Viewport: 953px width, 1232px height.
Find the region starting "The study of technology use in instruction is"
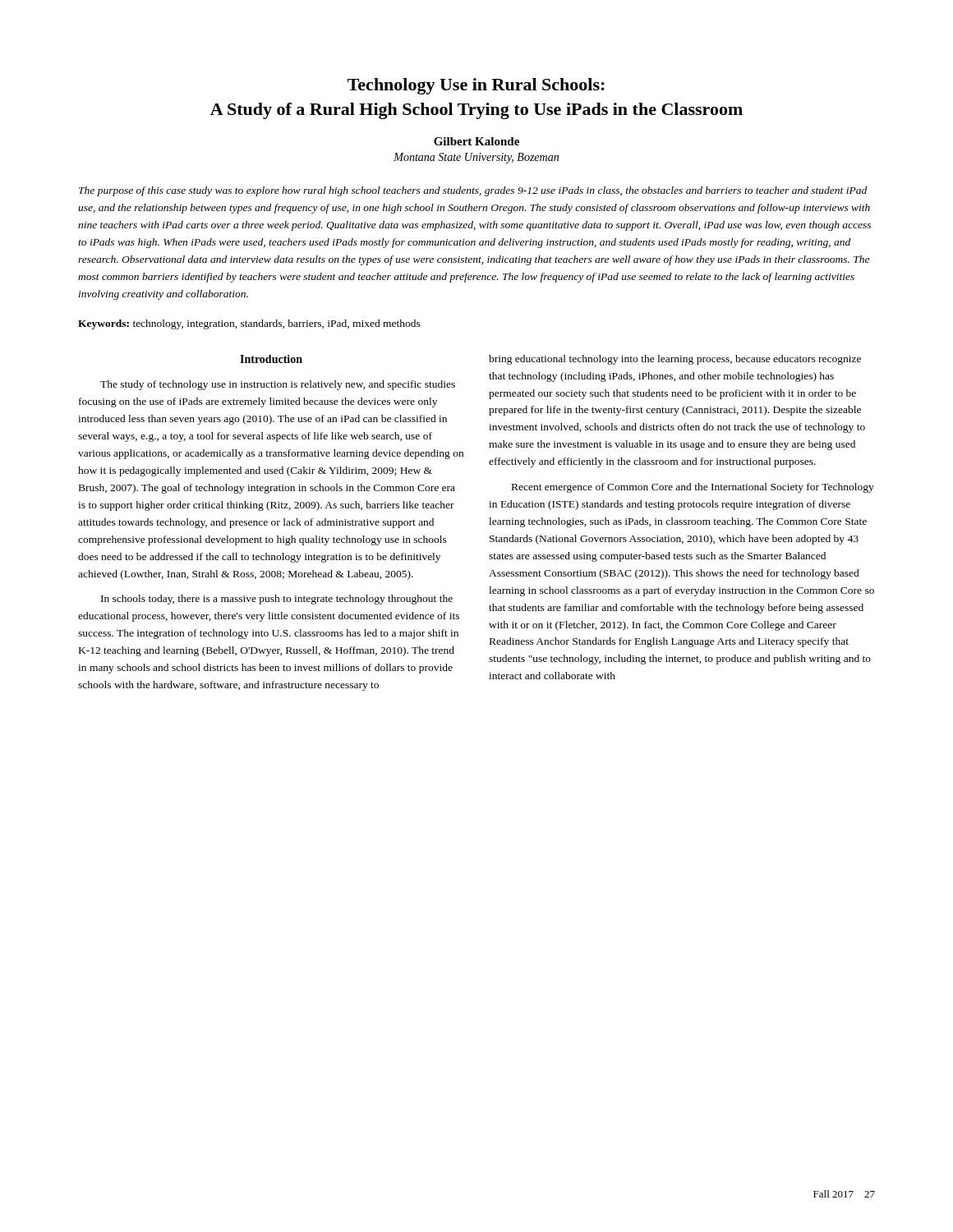(271, 535)
